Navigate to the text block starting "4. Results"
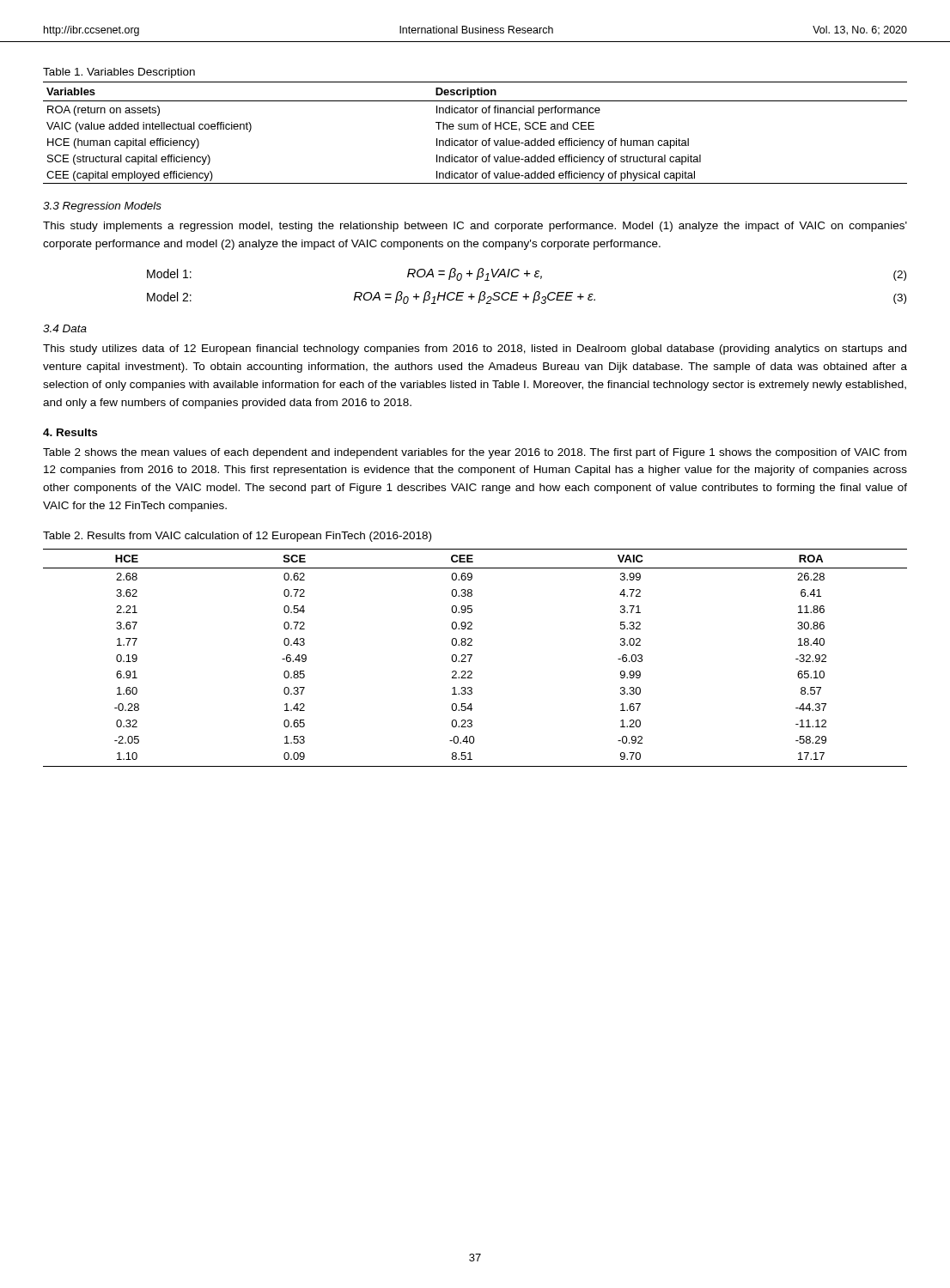Viewport: 950px width, 1288px height. pos(70,432)
